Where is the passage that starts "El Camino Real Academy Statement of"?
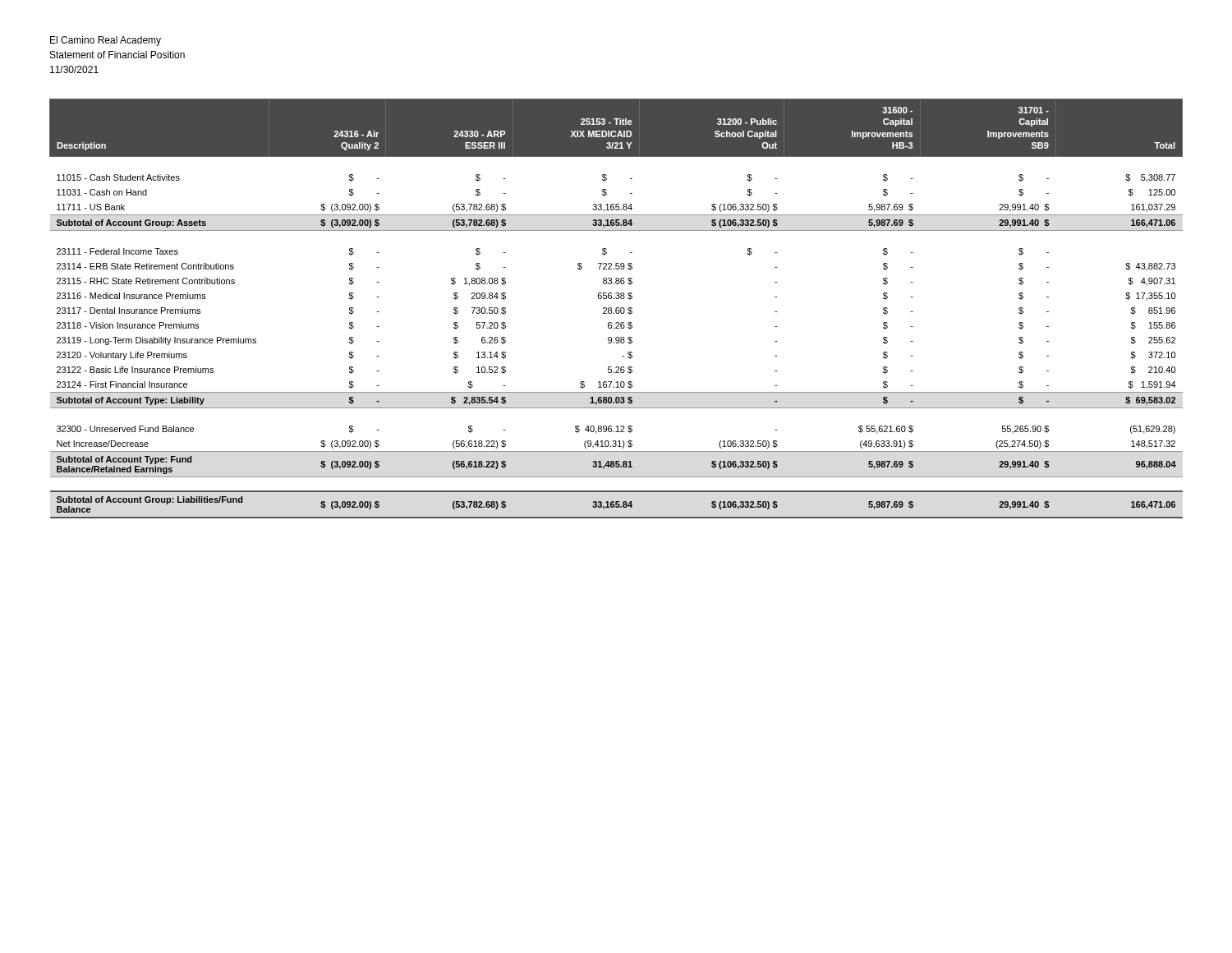This screenshot has width=1232, height=953. [x=117, y=55]
